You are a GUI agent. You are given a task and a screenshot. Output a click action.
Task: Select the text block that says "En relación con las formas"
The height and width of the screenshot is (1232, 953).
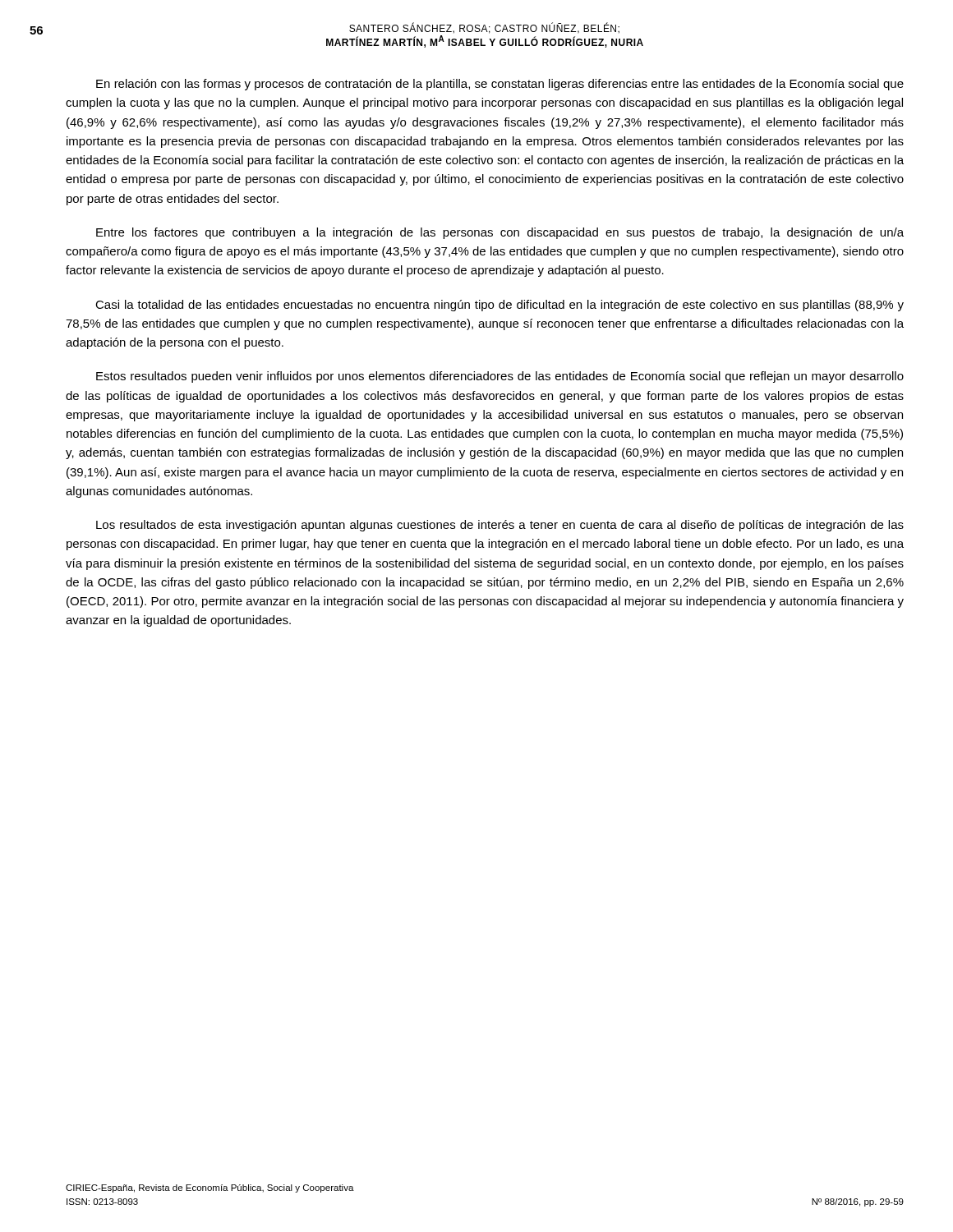500,85
